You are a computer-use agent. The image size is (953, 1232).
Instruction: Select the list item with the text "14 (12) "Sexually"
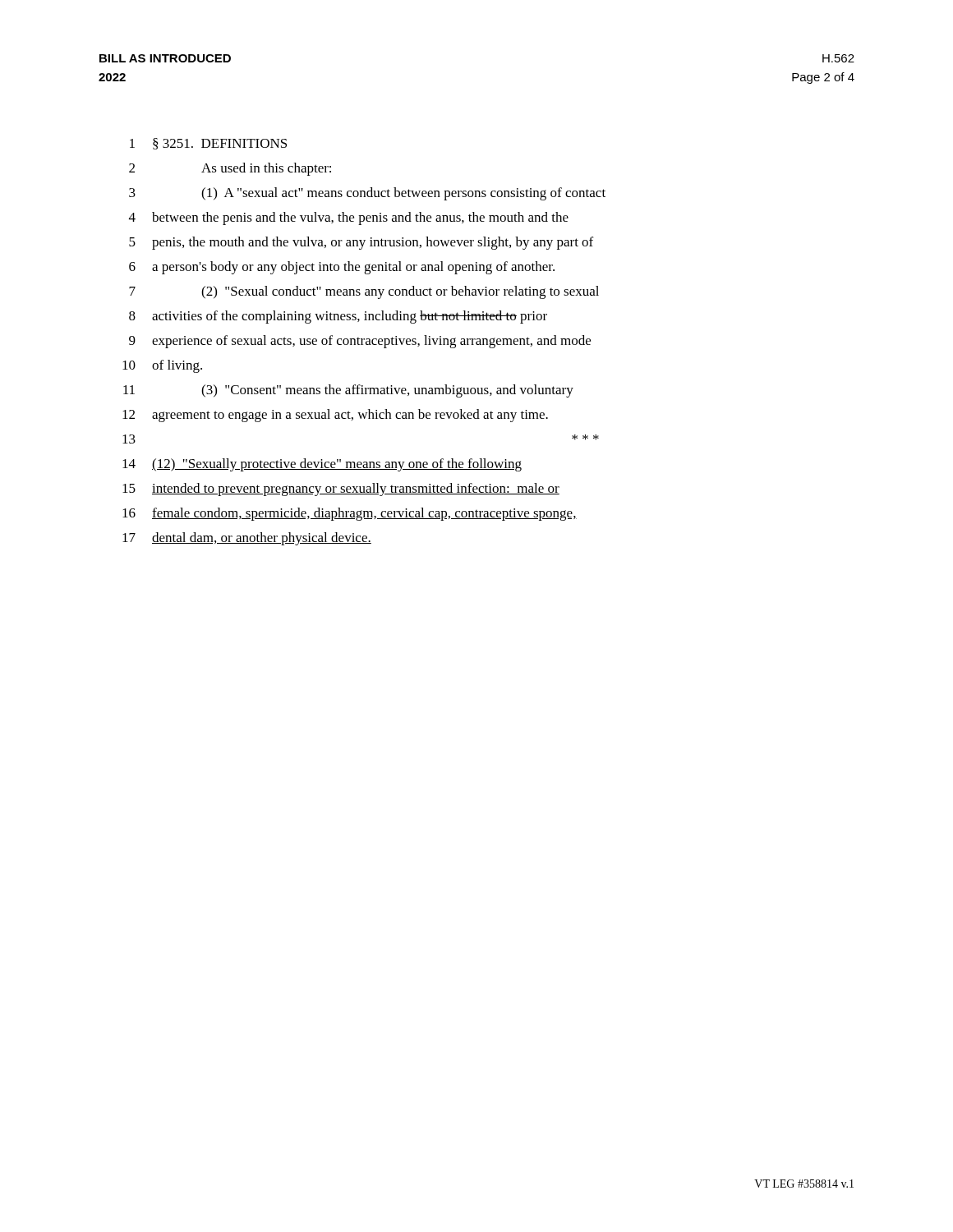[x=476, y=464]
